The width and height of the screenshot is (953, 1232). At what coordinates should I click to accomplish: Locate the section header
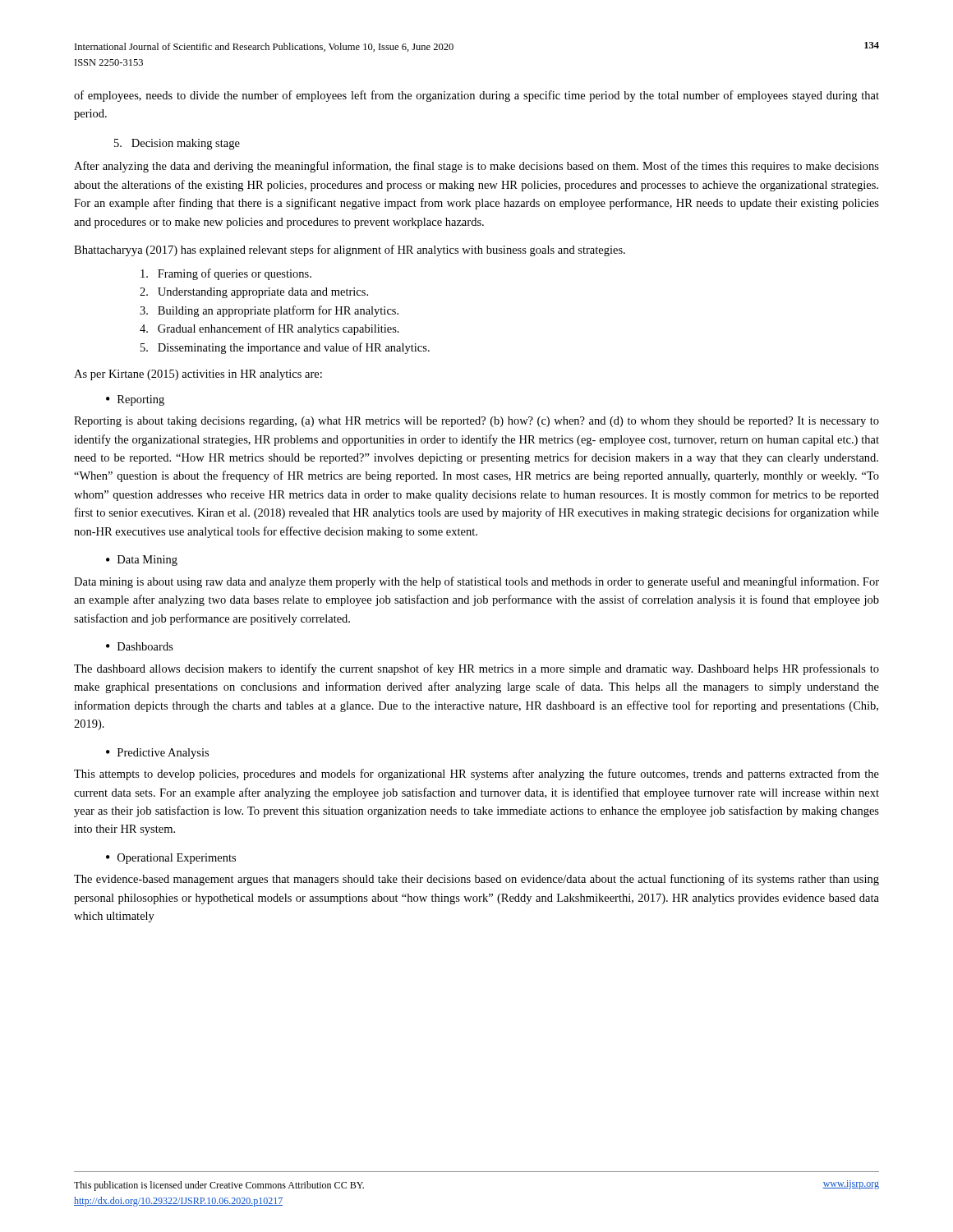pos(177,143)
